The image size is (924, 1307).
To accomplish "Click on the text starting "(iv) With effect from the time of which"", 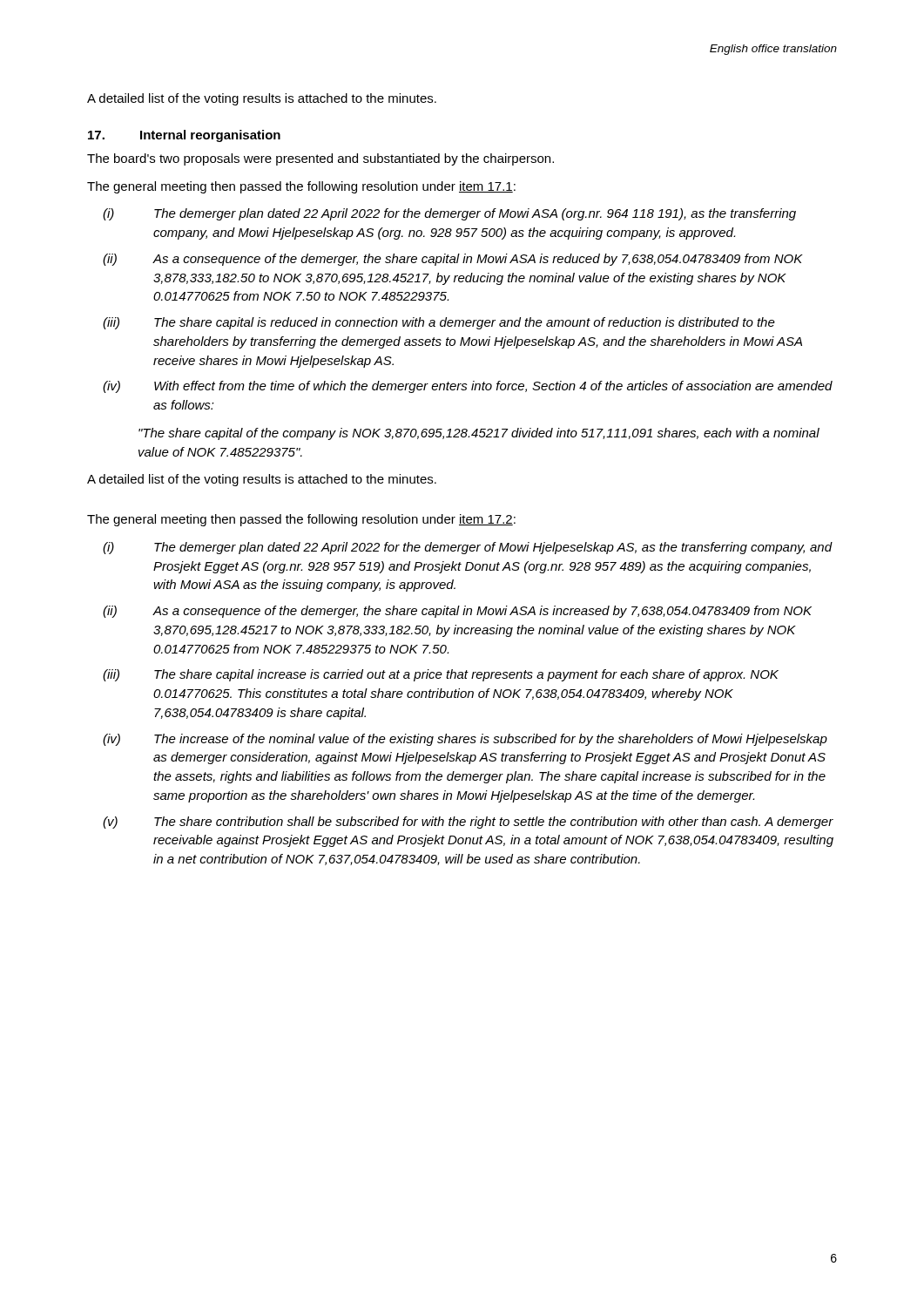I will coord(462,396).
